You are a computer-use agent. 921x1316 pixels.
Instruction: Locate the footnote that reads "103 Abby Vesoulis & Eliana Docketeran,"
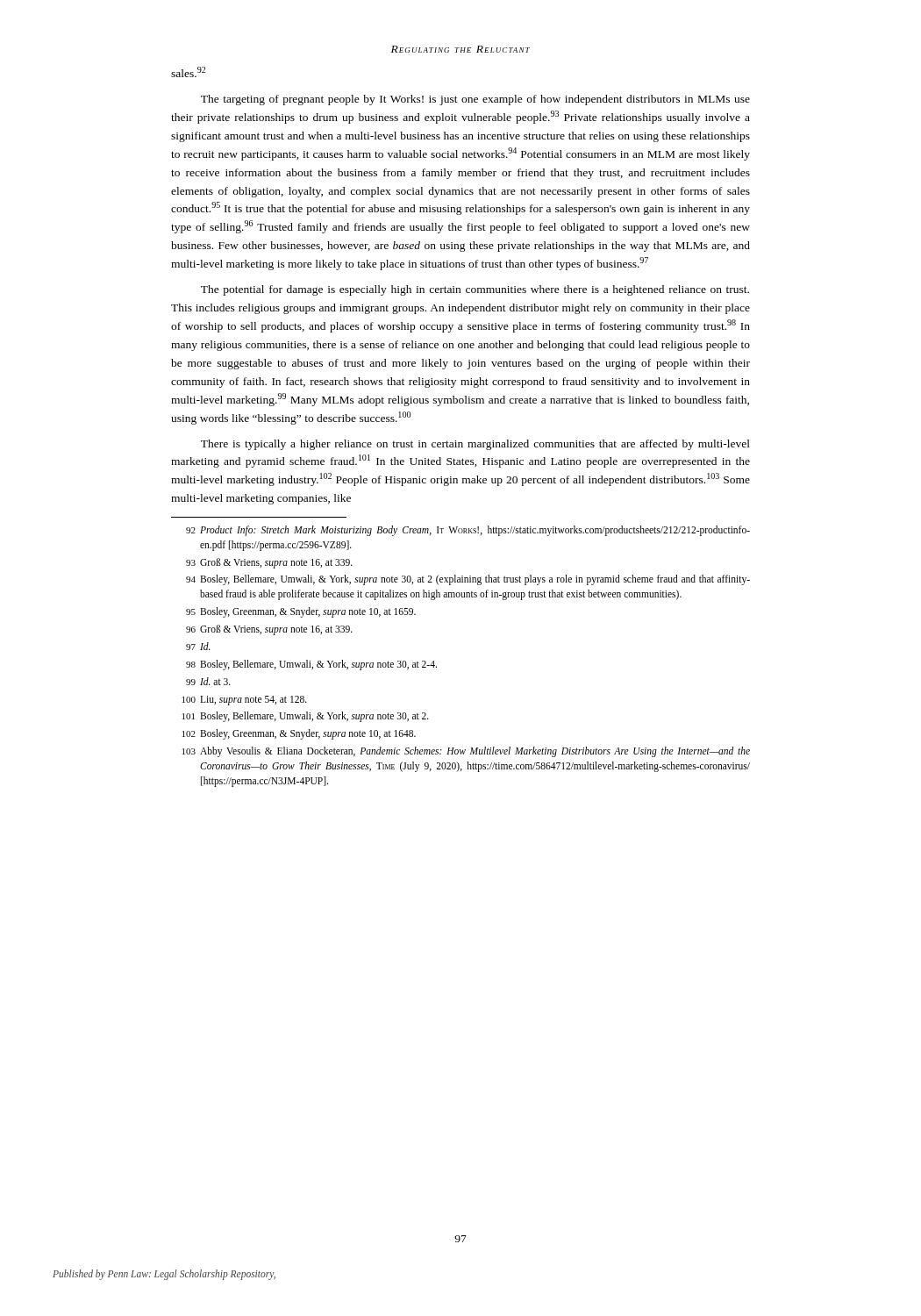click(460, 766)
